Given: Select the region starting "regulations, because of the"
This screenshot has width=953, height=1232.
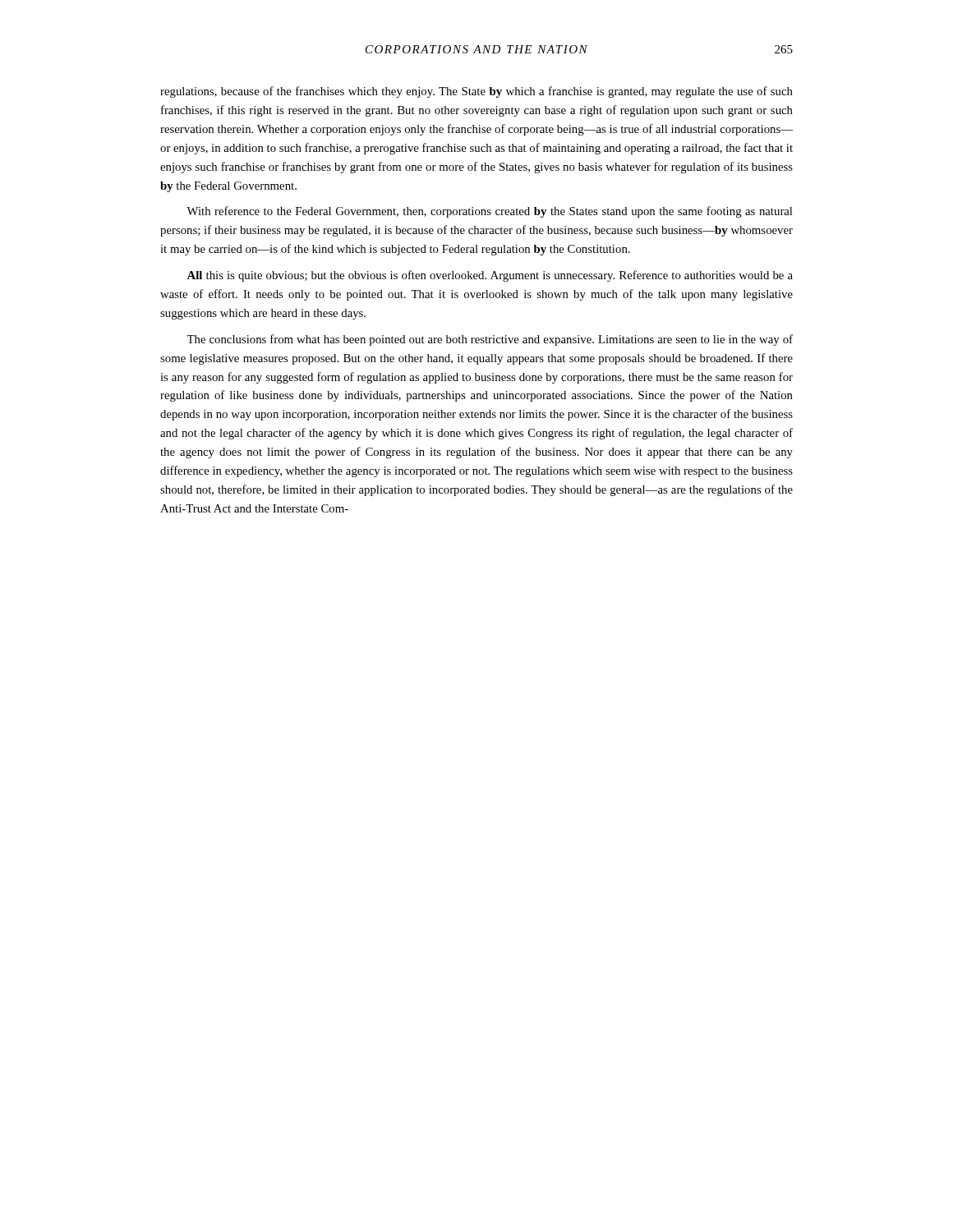Looking at the screenshot, I should 476,139.
